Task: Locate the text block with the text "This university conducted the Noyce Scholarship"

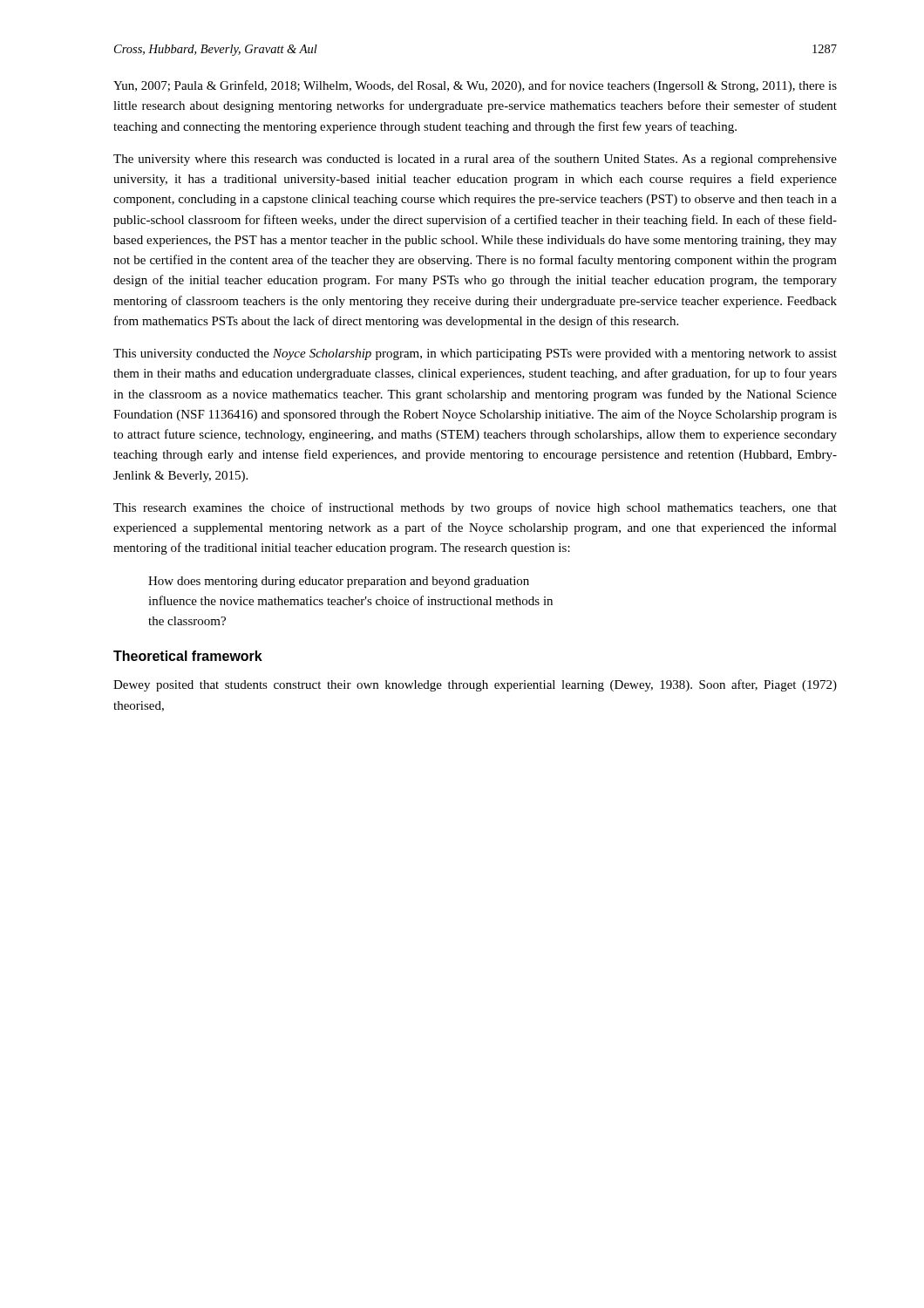Action: pyautogui.click(x=475, y=415)
